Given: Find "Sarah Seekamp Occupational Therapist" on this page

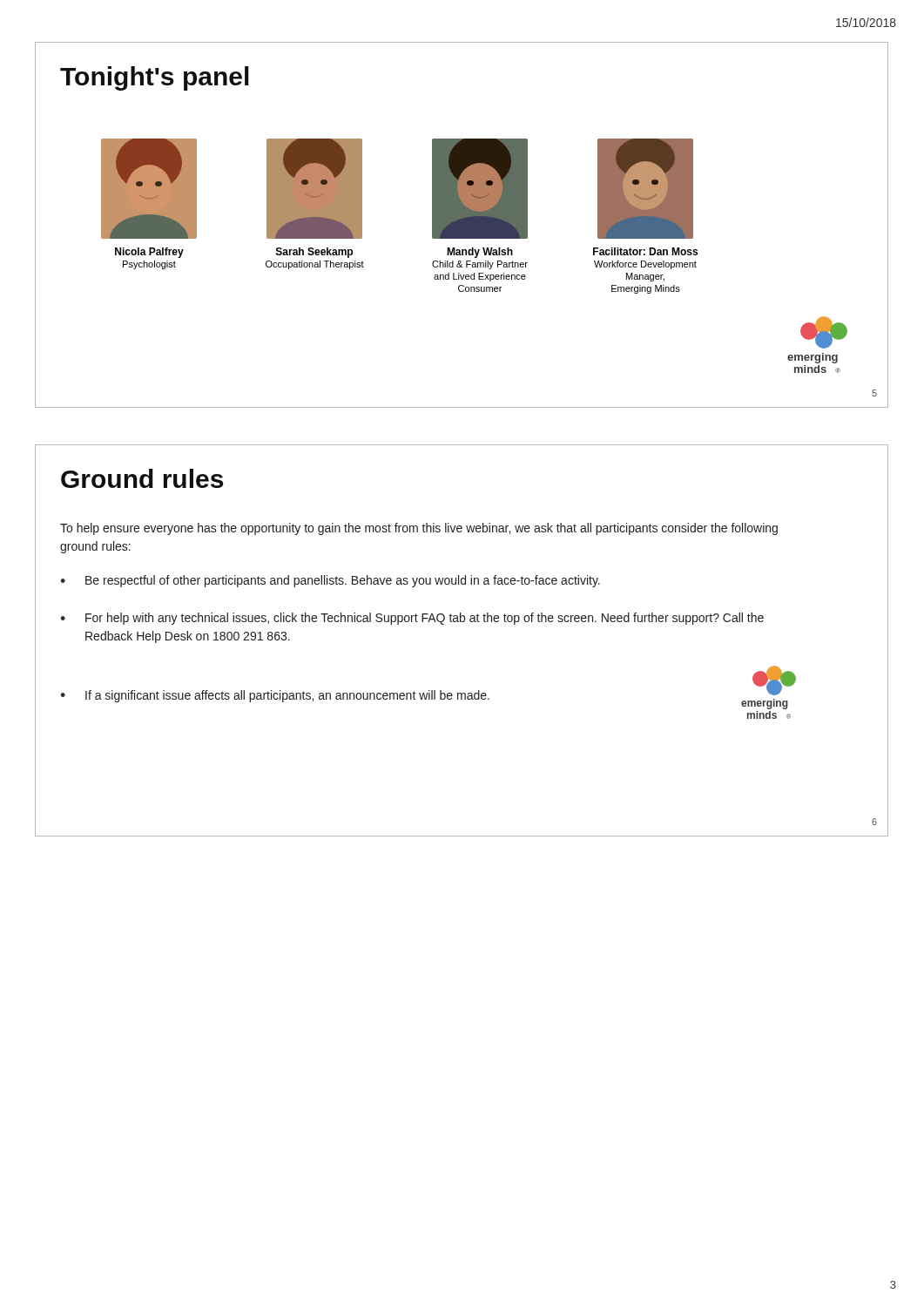Looking at the screenshot, I should pos(314,257).
